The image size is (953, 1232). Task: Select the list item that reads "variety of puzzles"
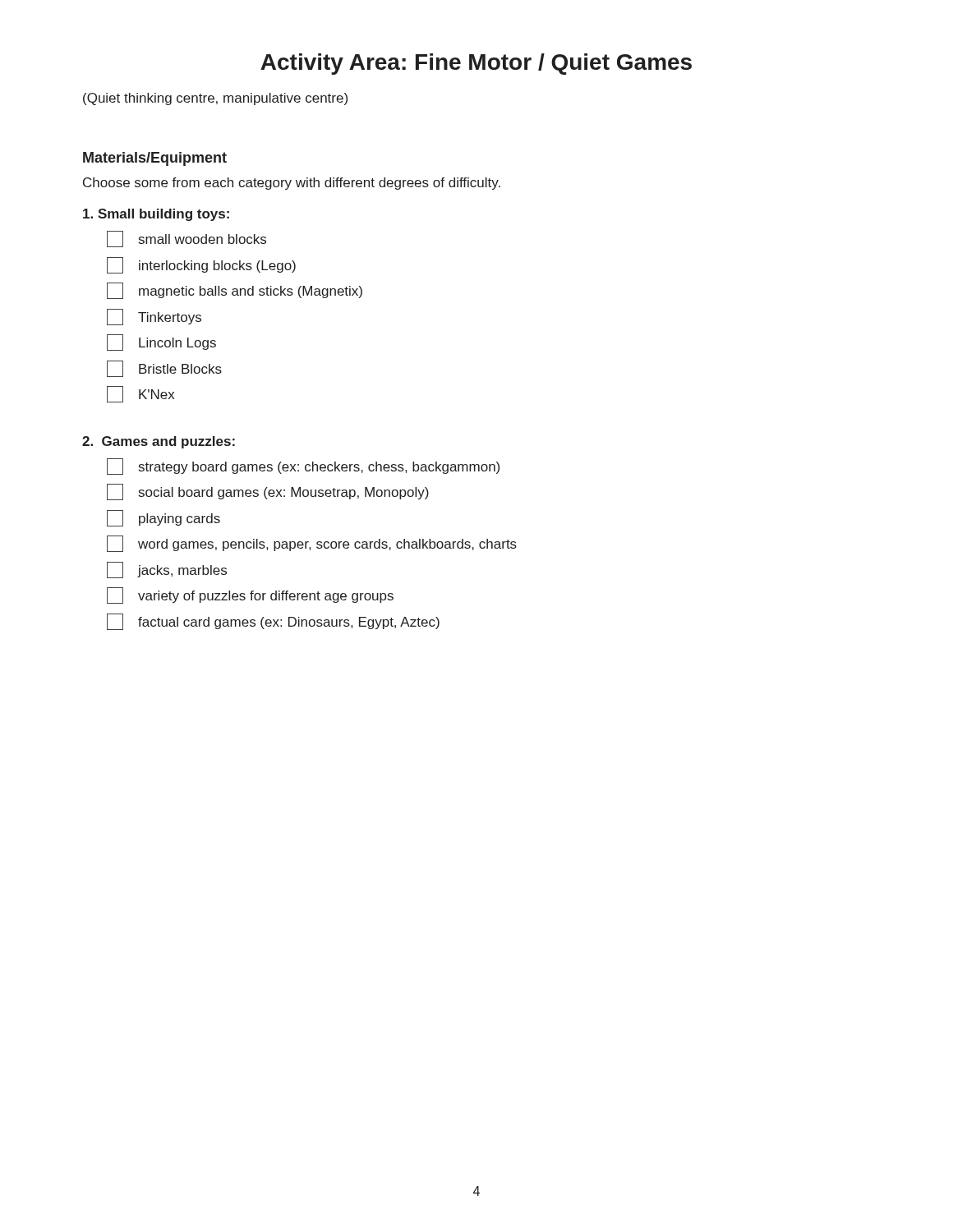[x=250, y=596]
